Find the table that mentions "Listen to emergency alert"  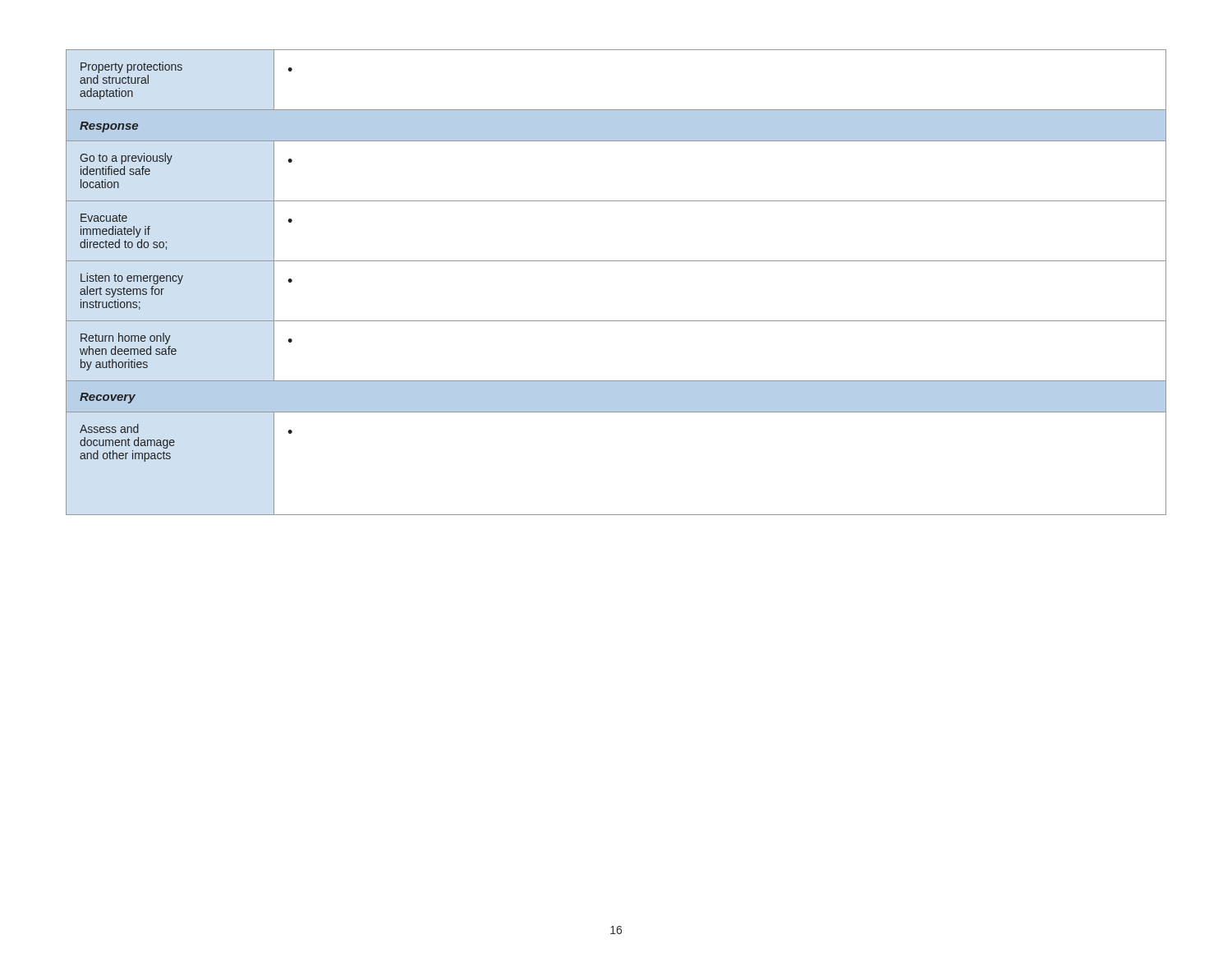coord(616,282)
